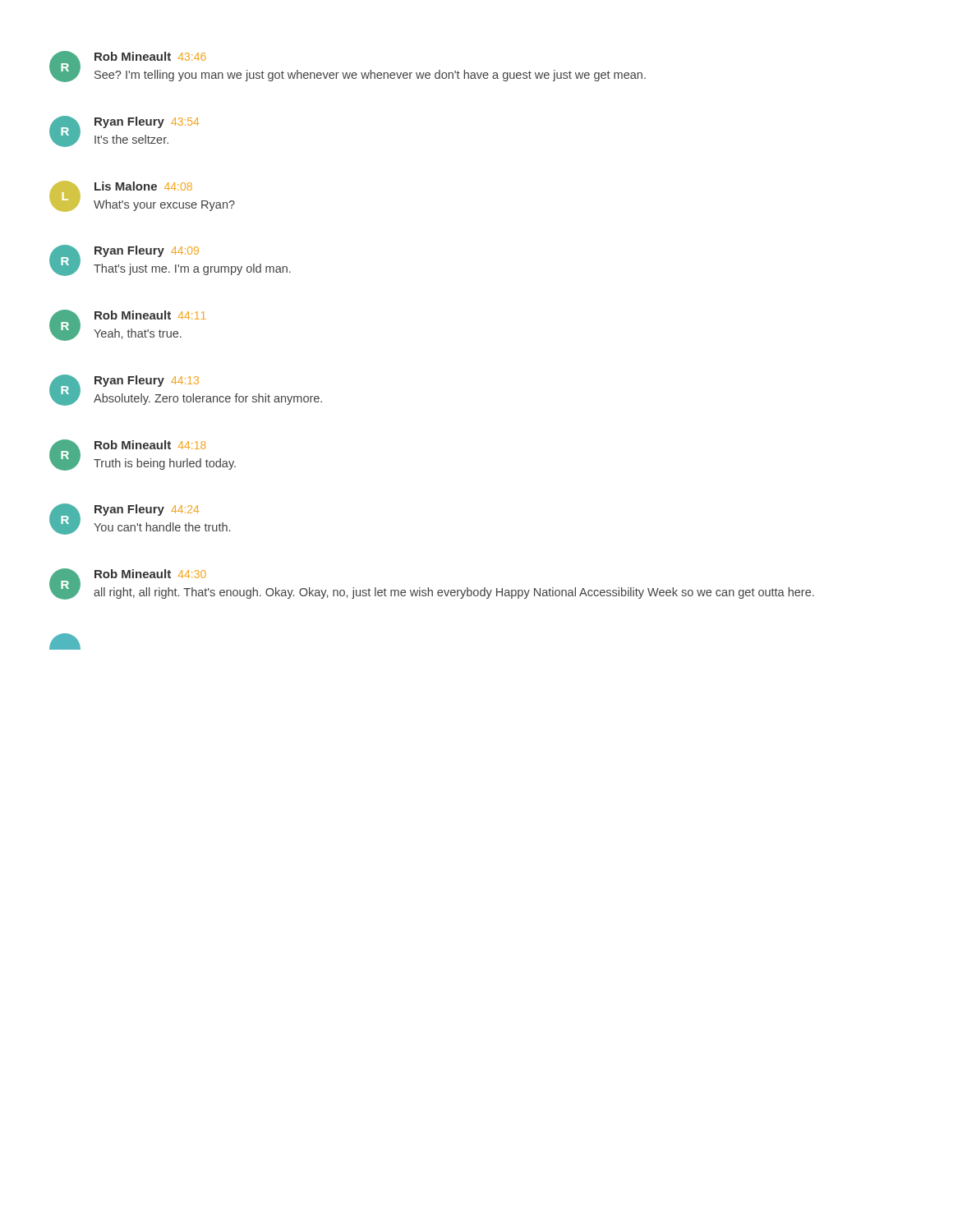Click on the list item that reads "R Ryan Fleury 43:54 It's the seltzer."
953x1232 pixels.
[x=124, y=132]
